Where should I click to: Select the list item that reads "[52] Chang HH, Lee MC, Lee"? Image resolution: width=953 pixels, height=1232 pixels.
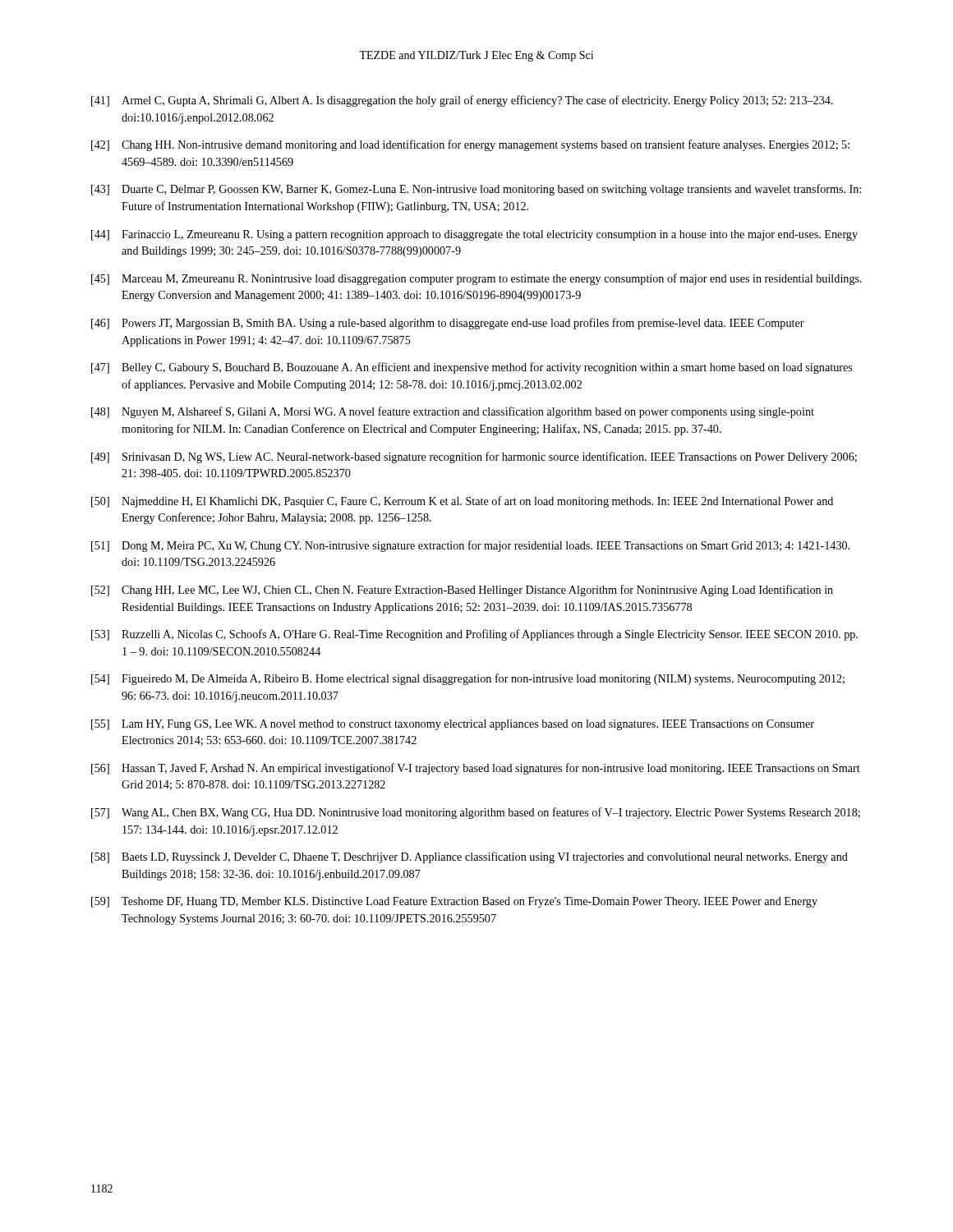(x=476, y=598)
